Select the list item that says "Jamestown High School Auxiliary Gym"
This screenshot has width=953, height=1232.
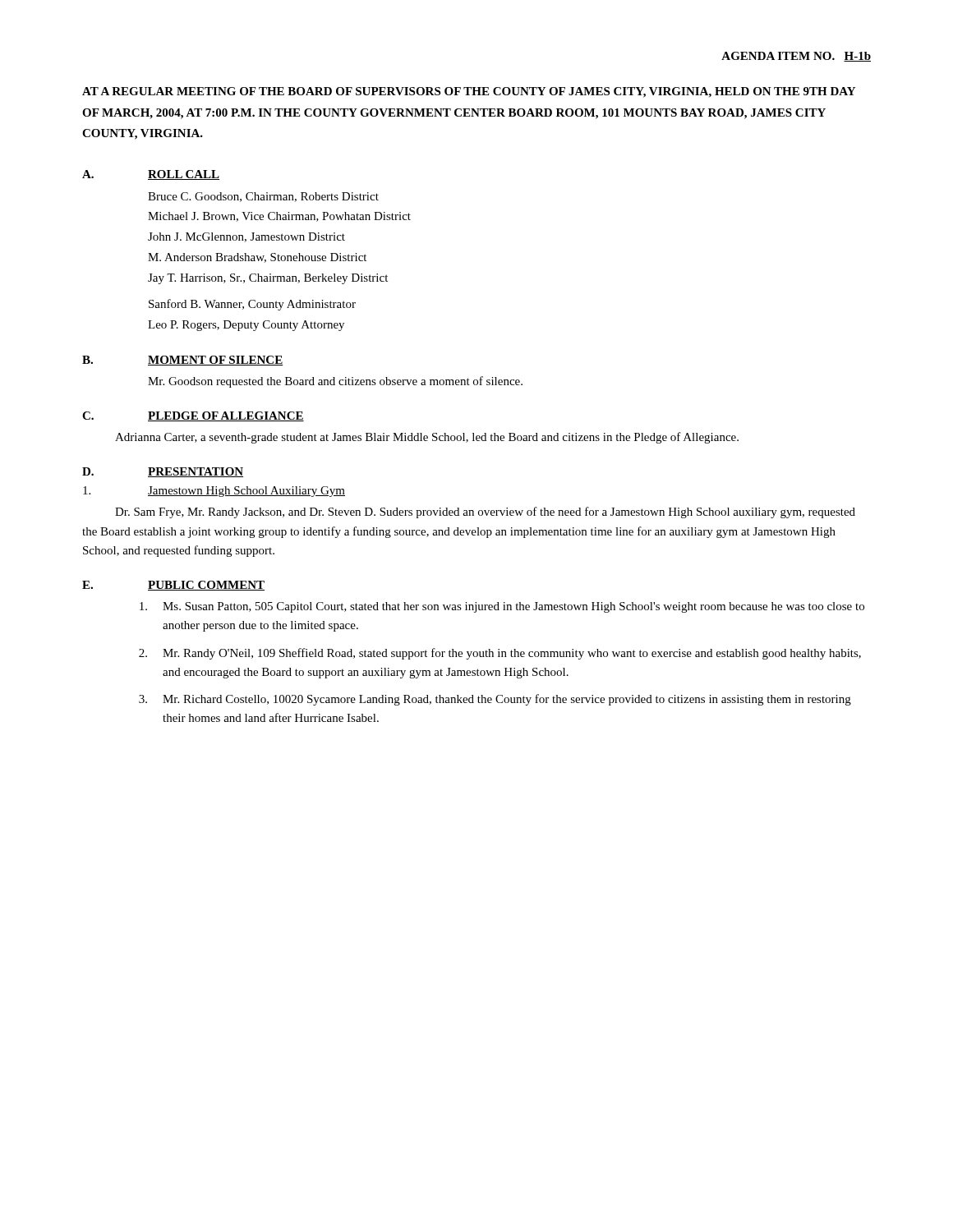tap(214, 491)
